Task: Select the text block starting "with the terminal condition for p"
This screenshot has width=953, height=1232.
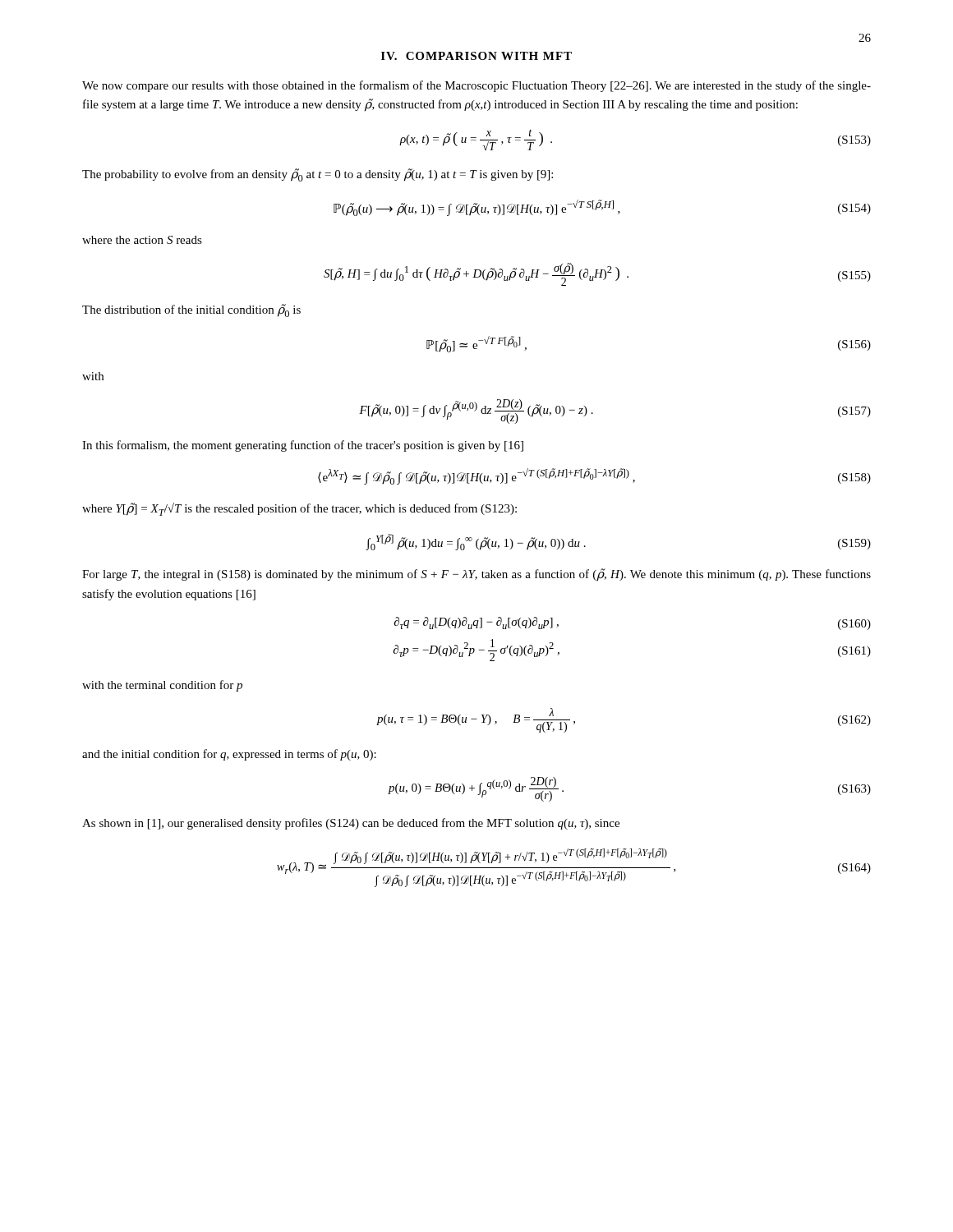Action: tap(162, 685)
